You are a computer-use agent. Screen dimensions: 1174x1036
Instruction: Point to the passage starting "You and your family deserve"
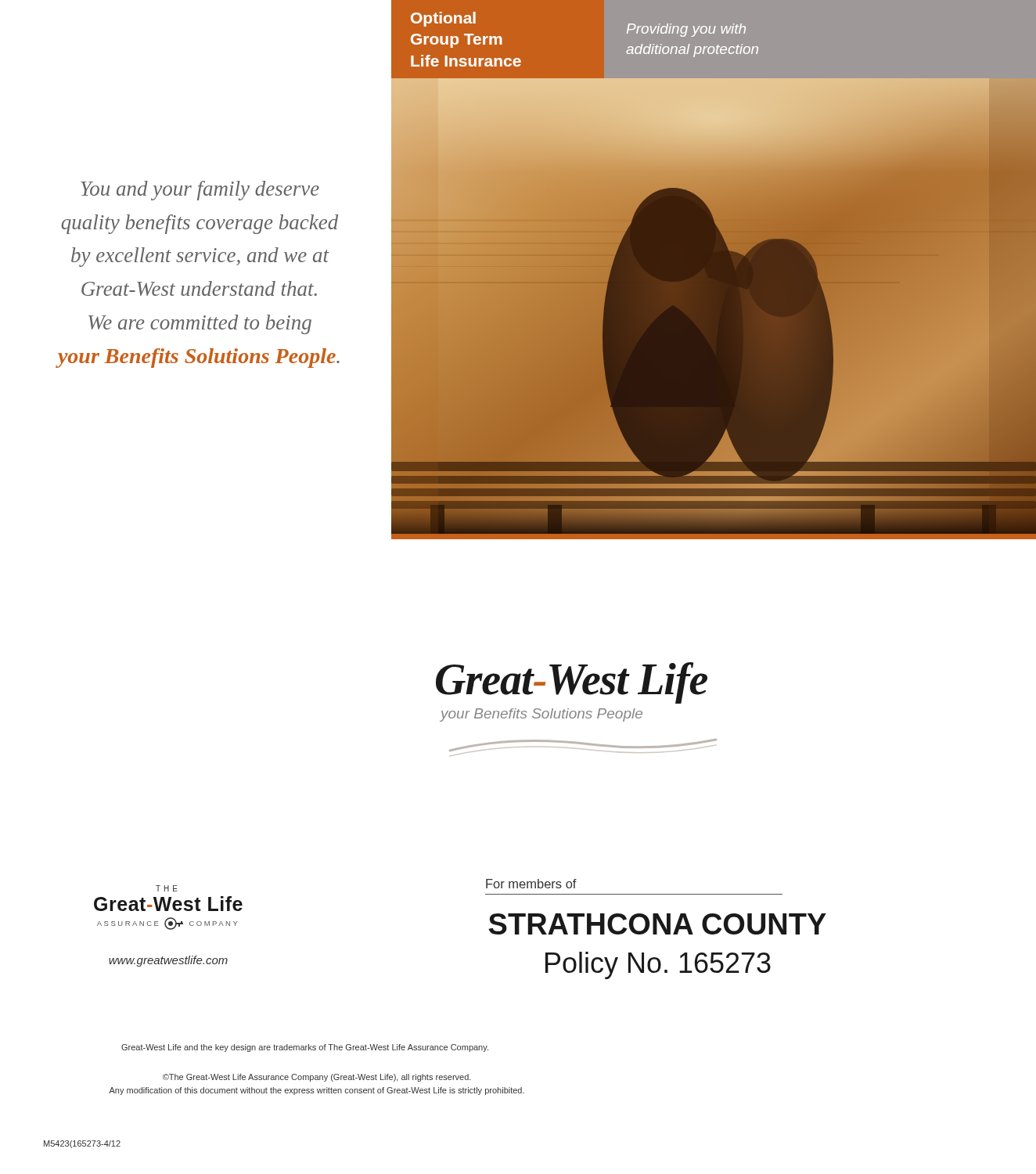pos(200,272)
